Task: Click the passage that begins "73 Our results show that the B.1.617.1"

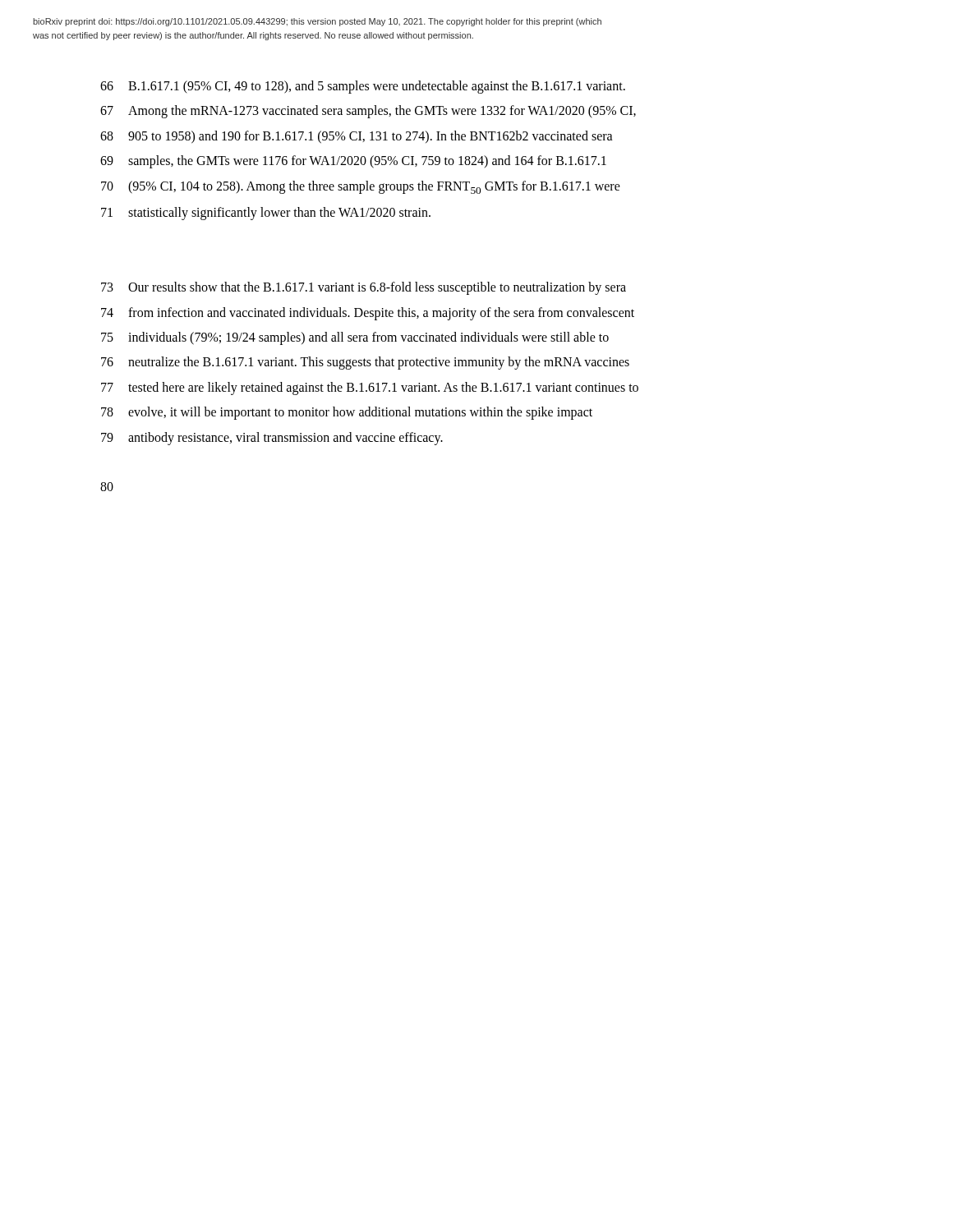Action: (x=476, y=363)
